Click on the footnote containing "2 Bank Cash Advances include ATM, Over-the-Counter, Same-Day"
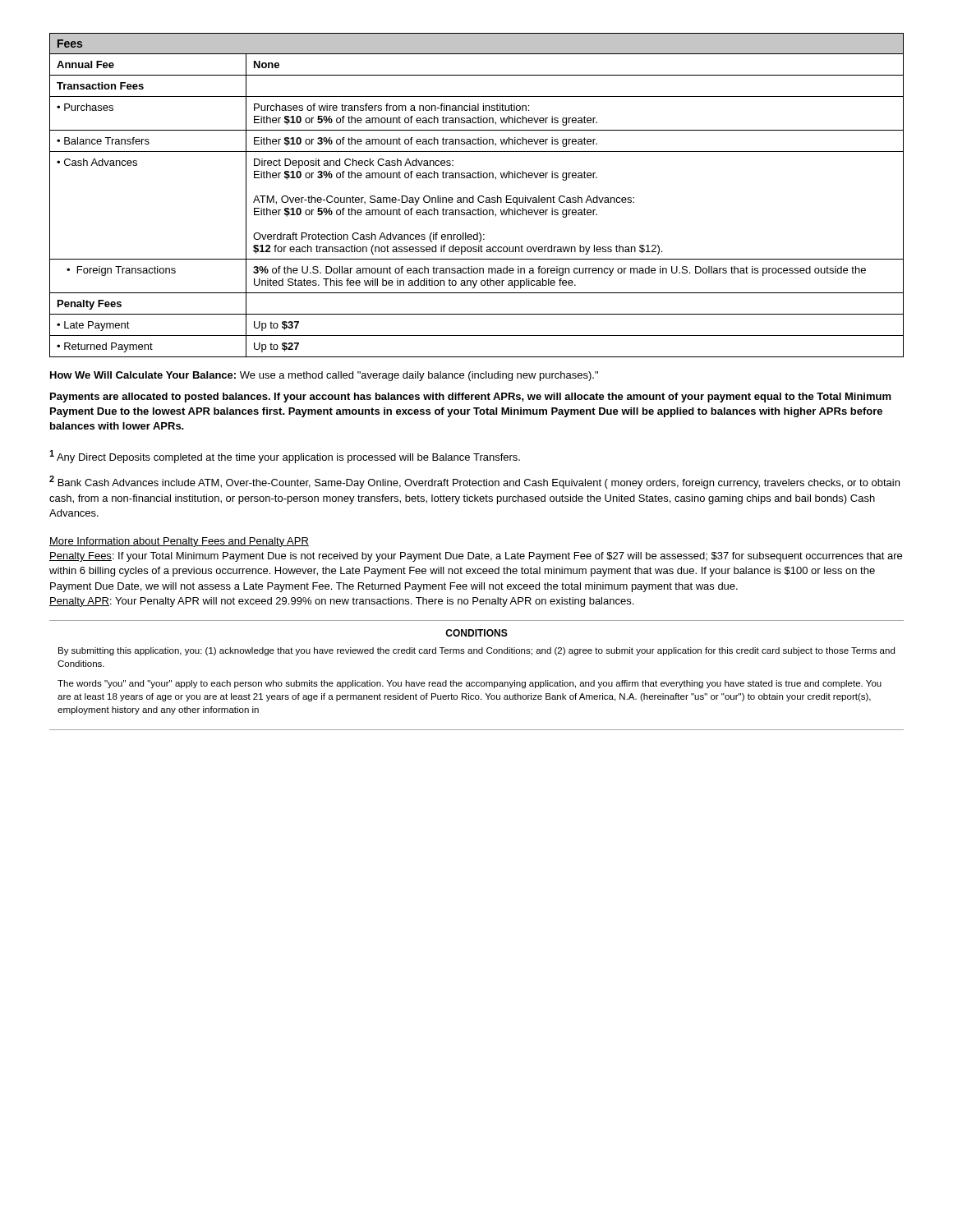The image size is (953, 1232). tap(475, 496)
